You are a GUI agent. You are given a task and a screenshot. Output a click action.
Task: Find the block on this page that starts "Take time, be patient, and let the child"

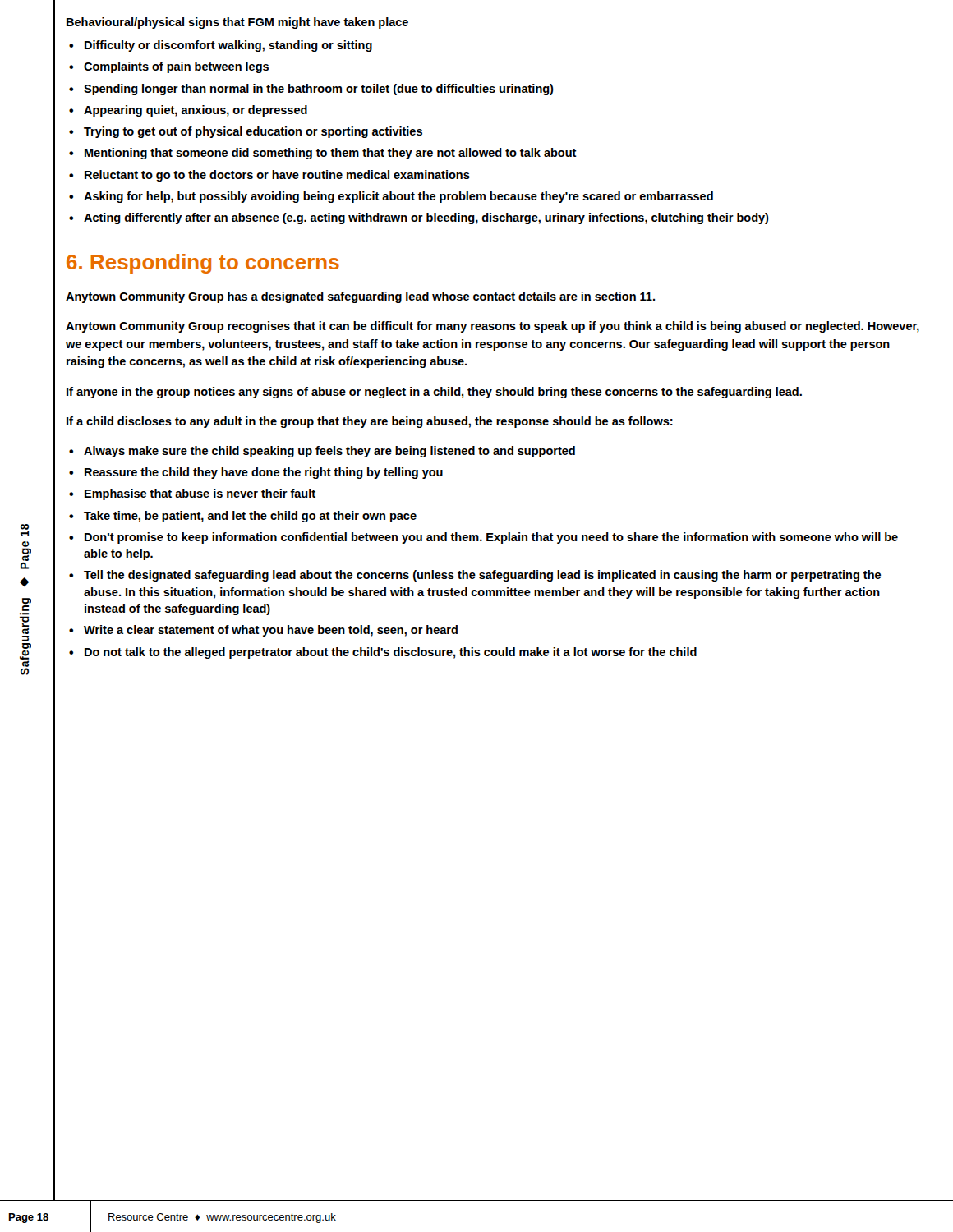point(243,517)
